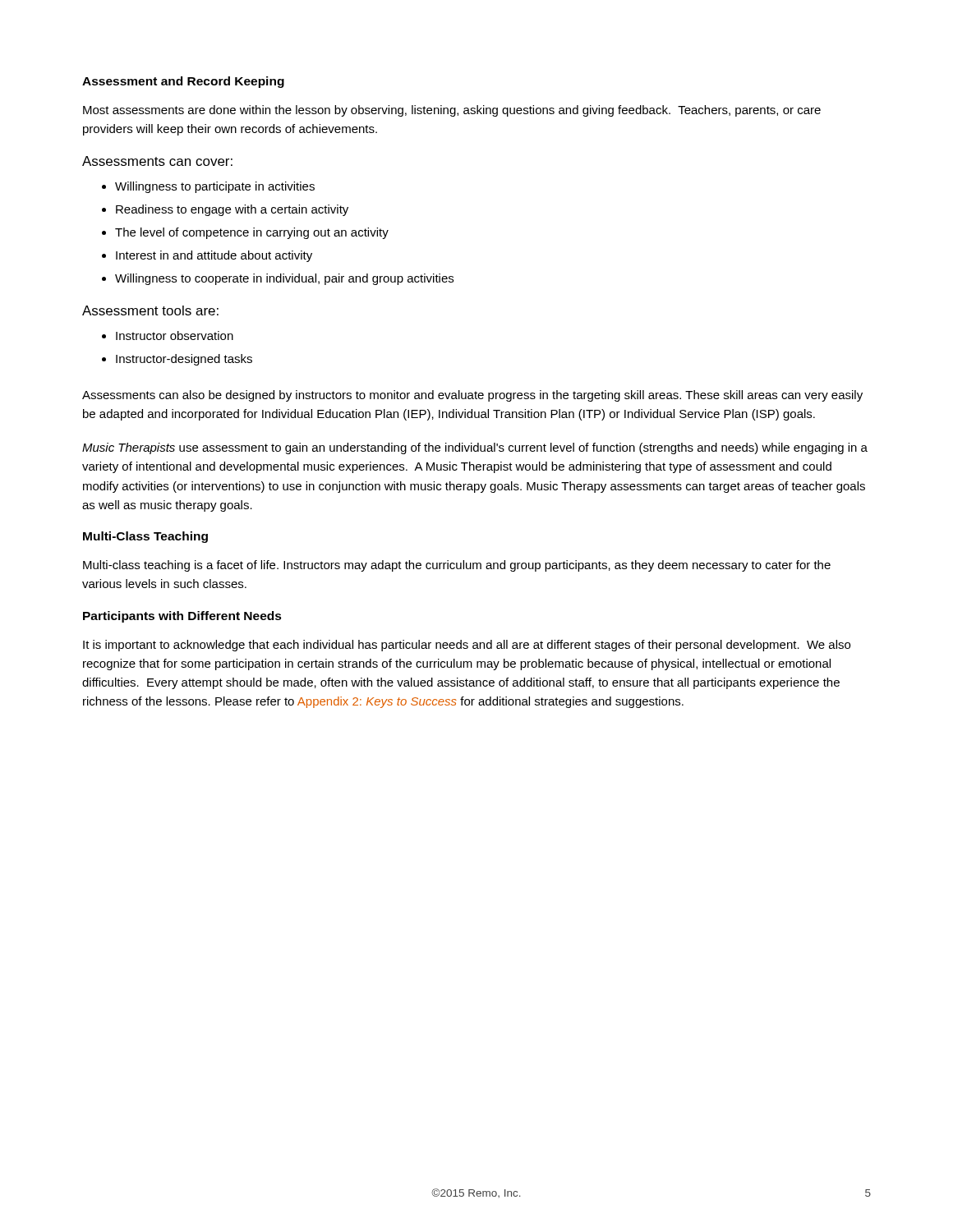
Task: Click on the list item that reads "Willingness to cooperate in individual, pair"
Action: pos(278,279)
